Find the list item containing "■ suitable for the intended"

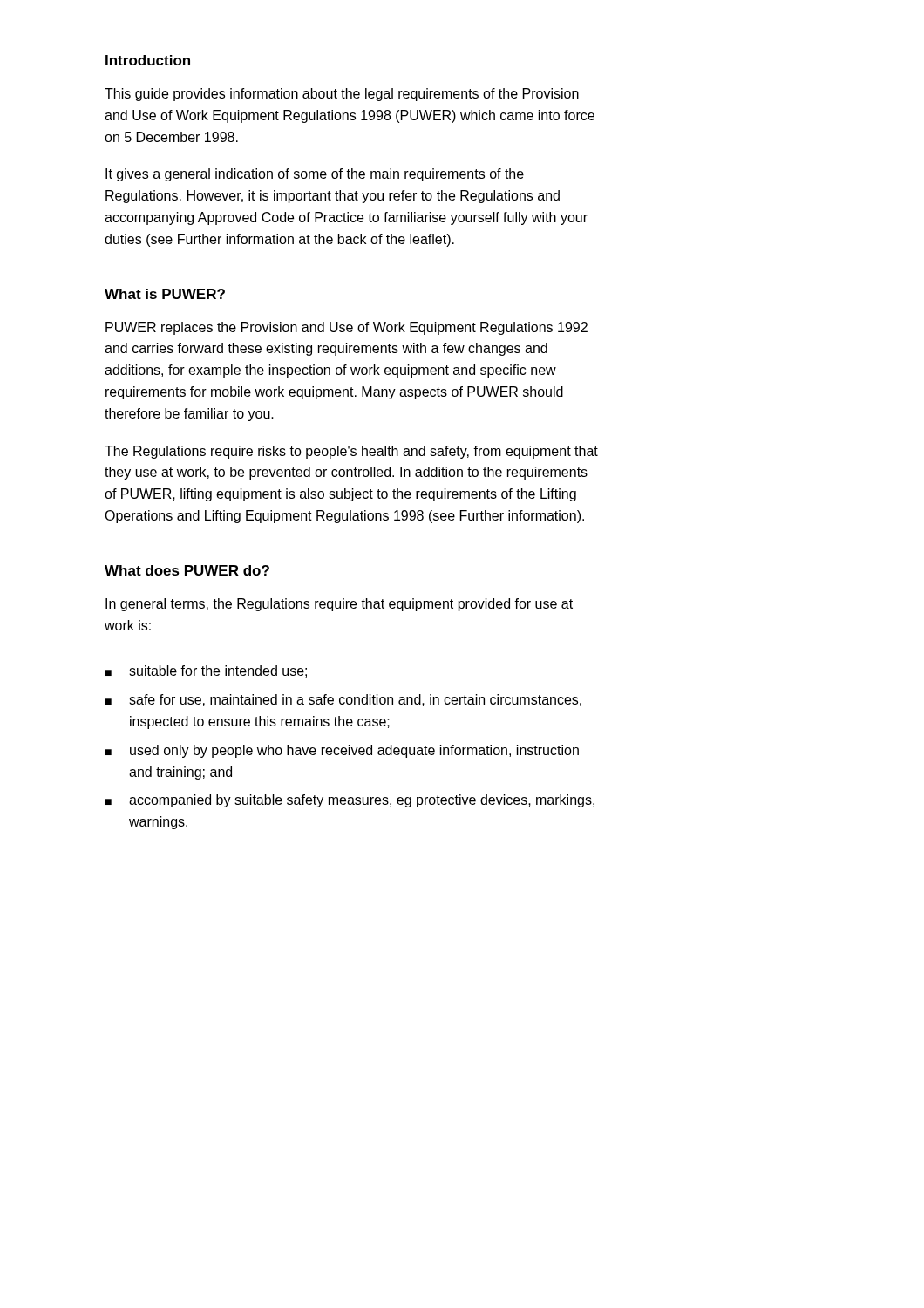pos(206,671)
